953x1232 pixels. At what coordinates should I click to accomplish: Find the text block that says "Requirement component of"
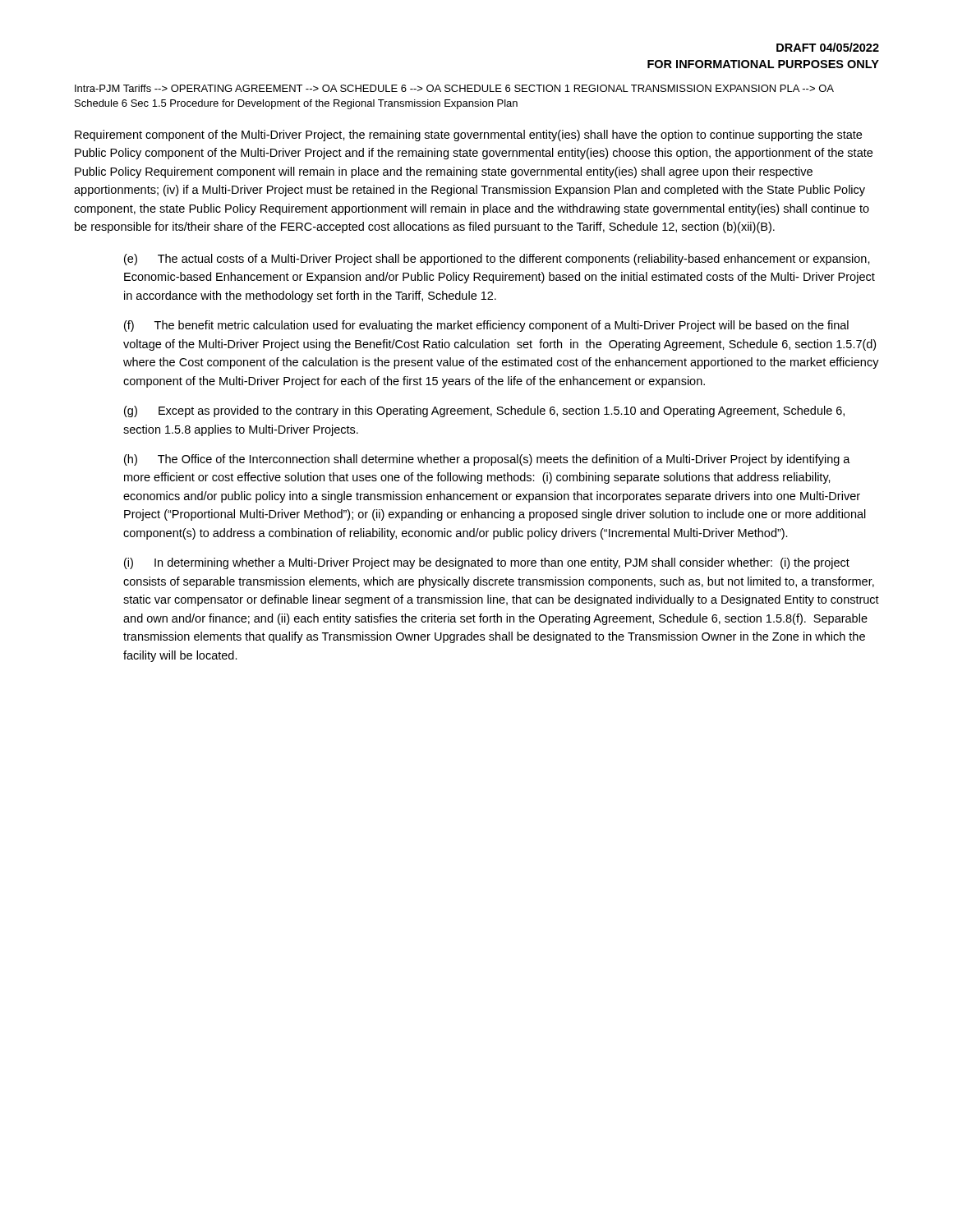click(x=474, y=181)
